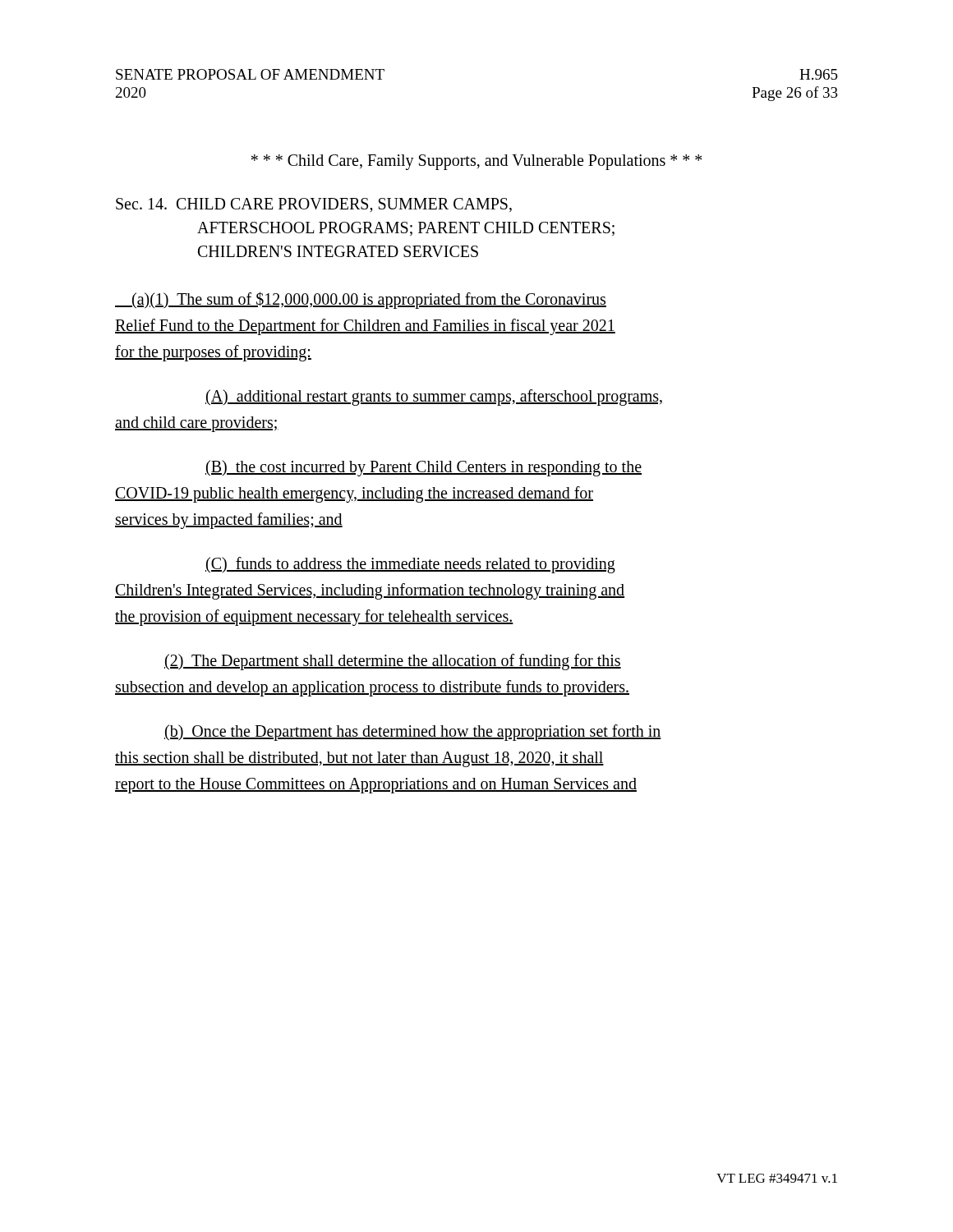Find the block on this page that starts "(A) additional restart"
The width and height of the screenshot is (953, 1232).
coord(476,409)
